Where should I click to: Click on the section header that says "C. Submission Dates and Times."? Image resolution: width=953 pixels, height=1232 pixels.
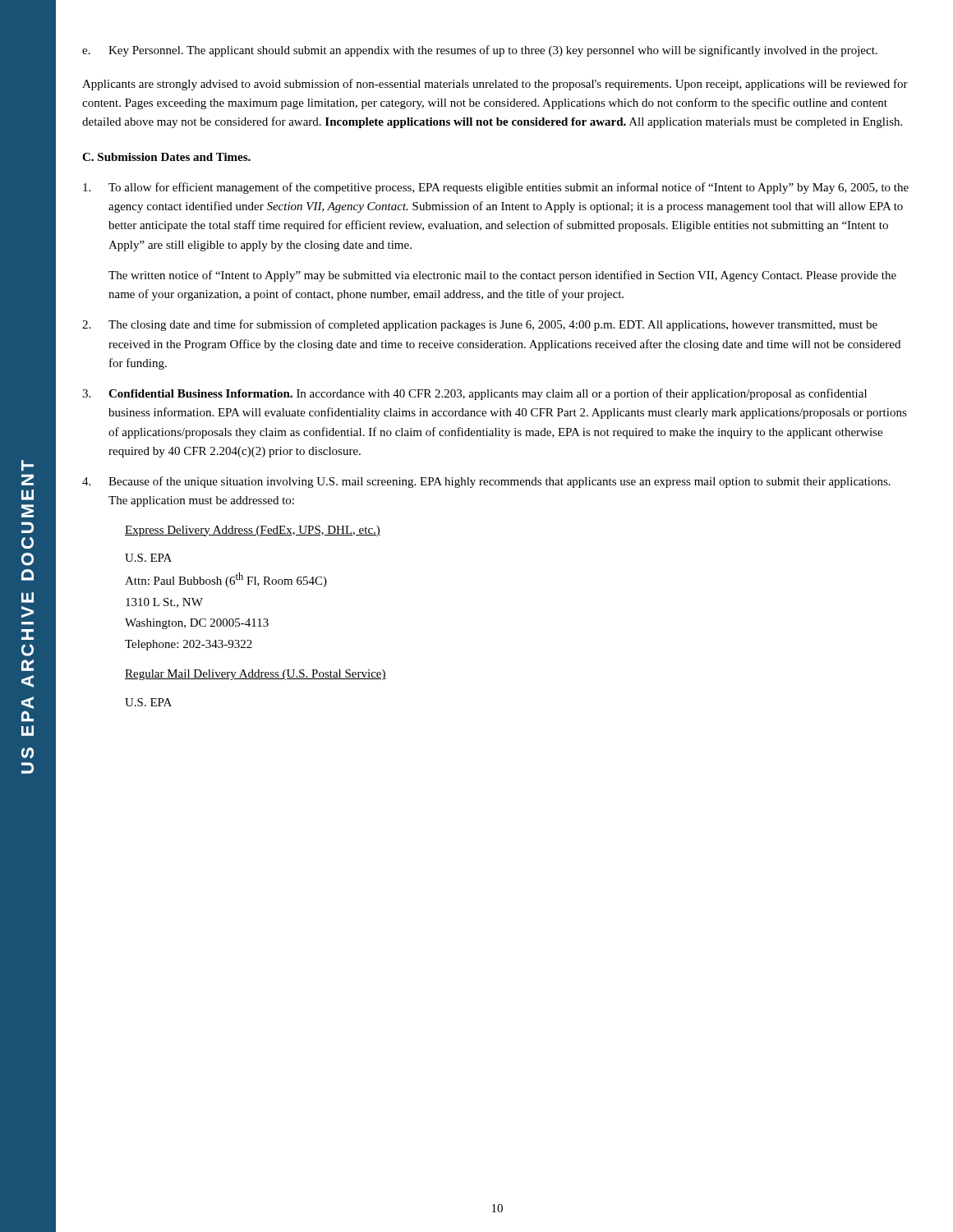point(166,157)
